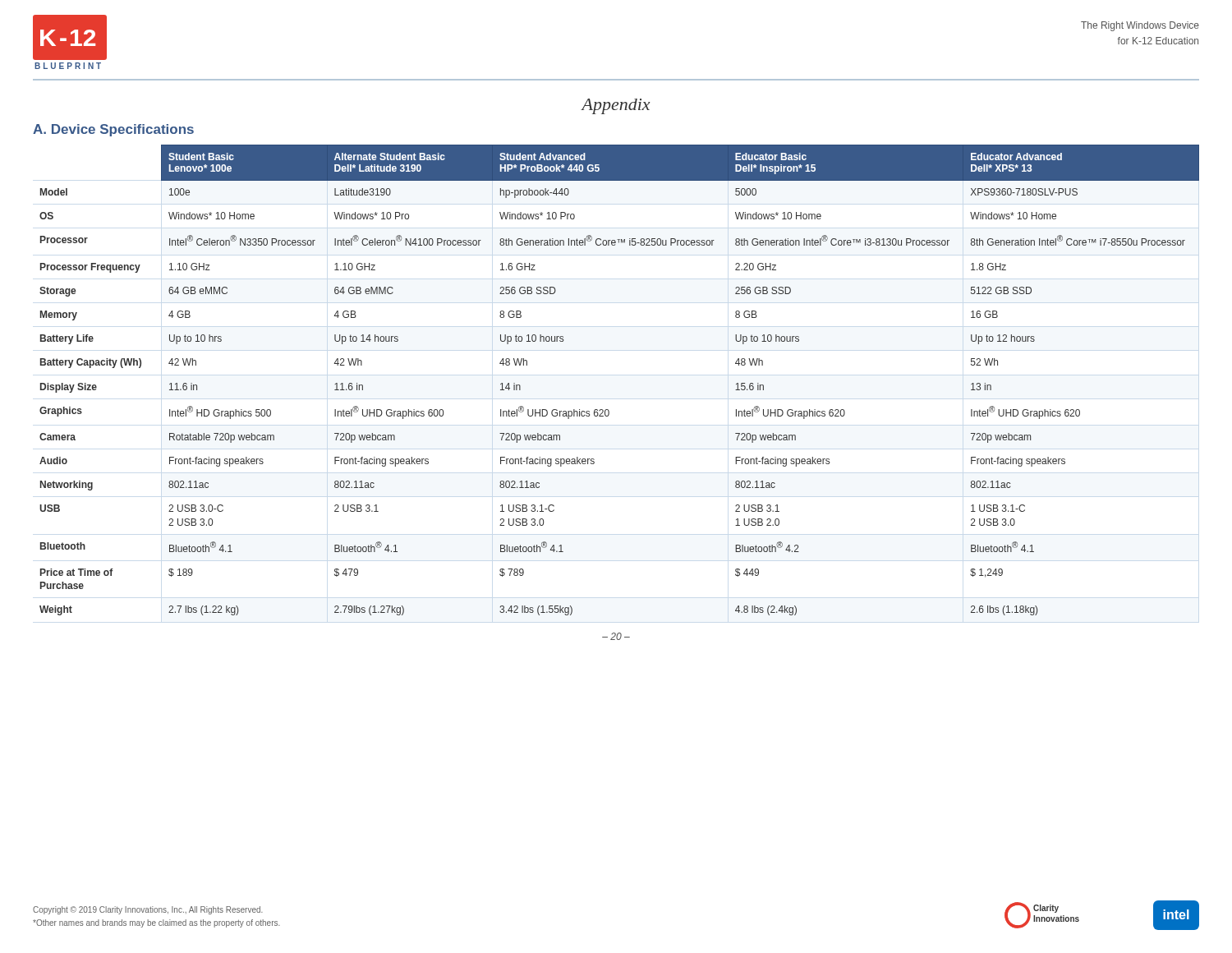Click on the table containing "1.8 GHz"
The width and height of the screenshot is (1232, 953).
click(x=616, y=383)
